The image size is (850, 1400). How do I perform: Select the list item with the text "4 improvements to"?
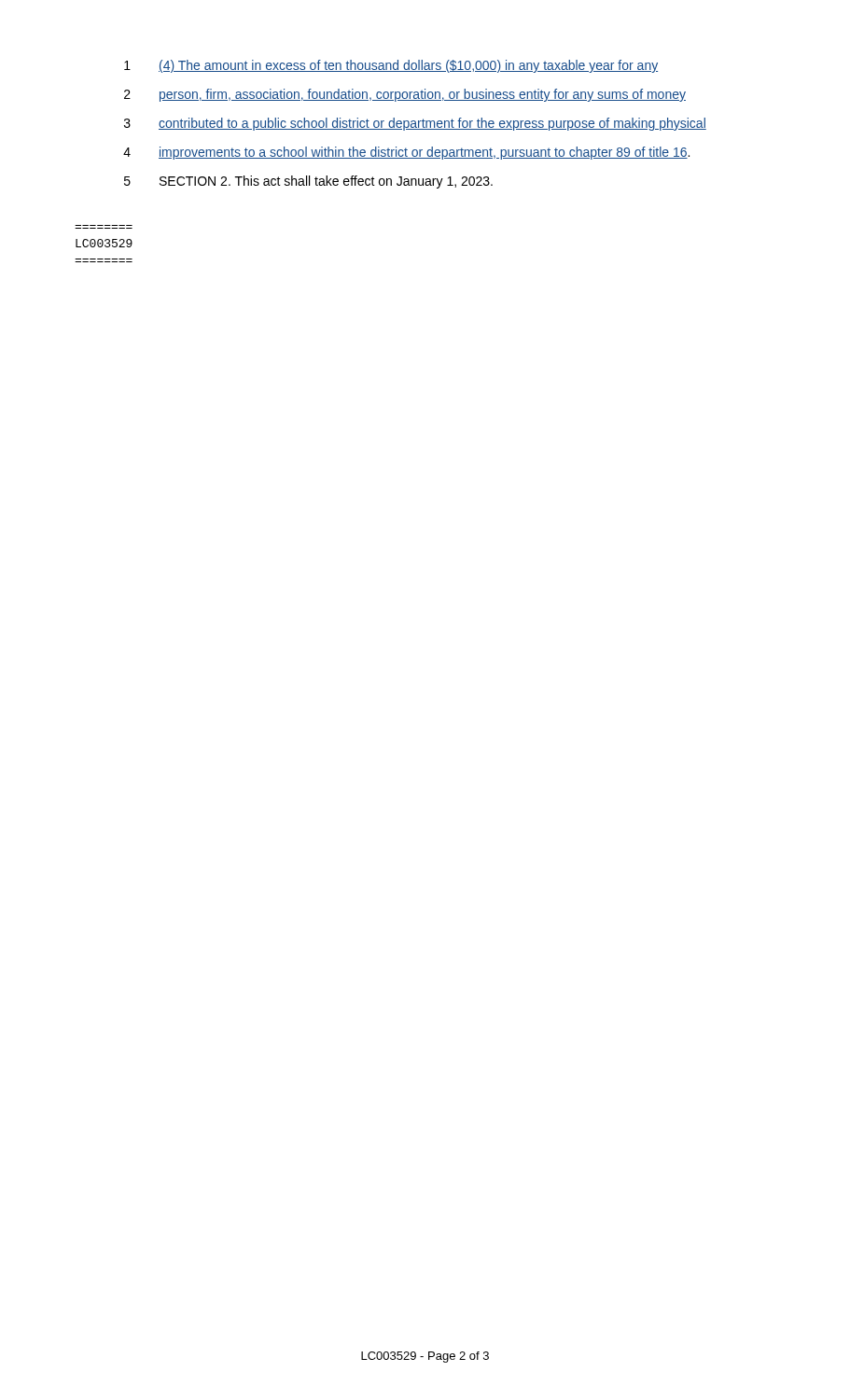pyautogui.click(x=425, y=153)
